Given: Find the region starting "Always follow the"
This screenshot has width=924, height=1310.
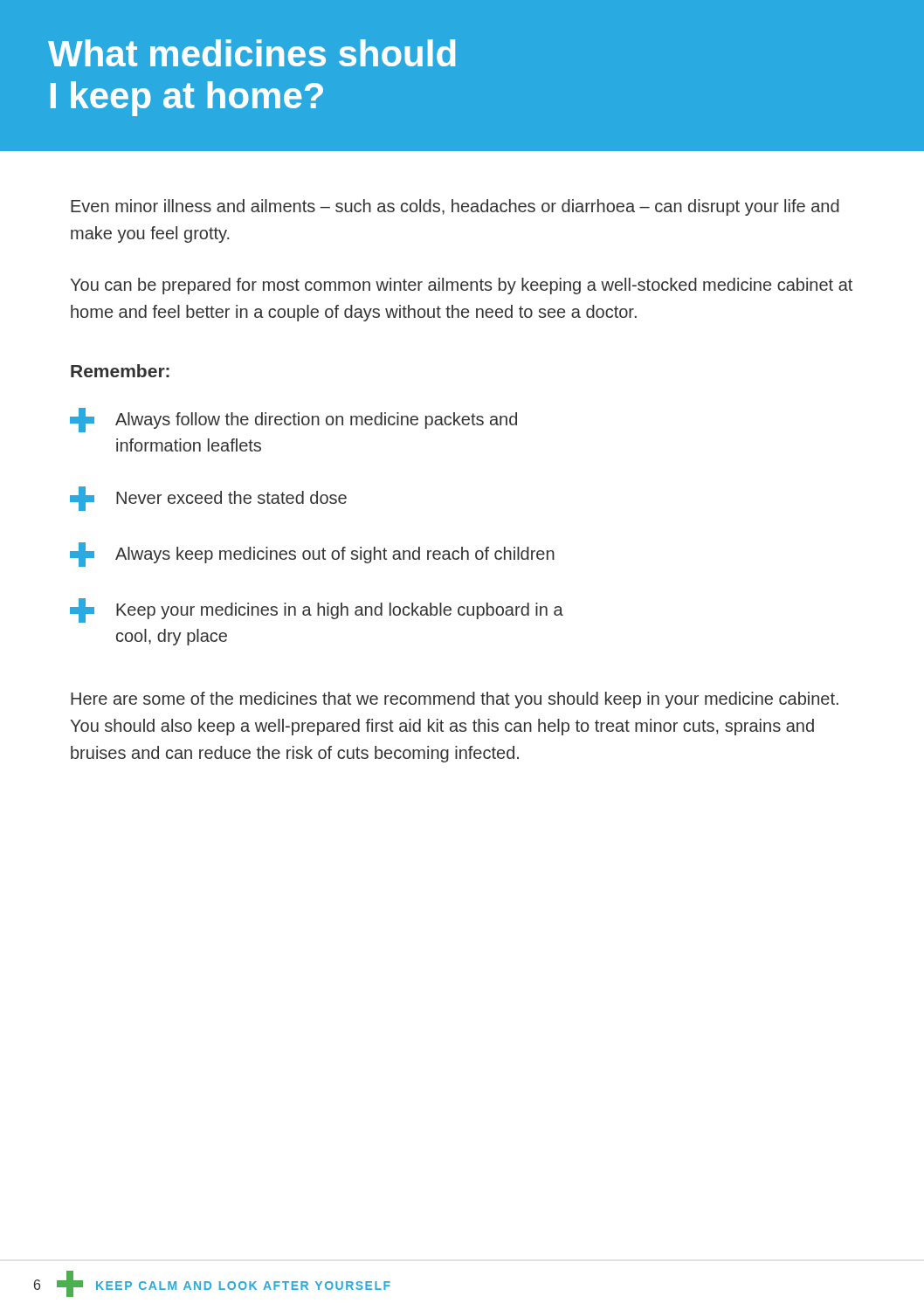Looking at the screenshot, I should pos(294,432).
